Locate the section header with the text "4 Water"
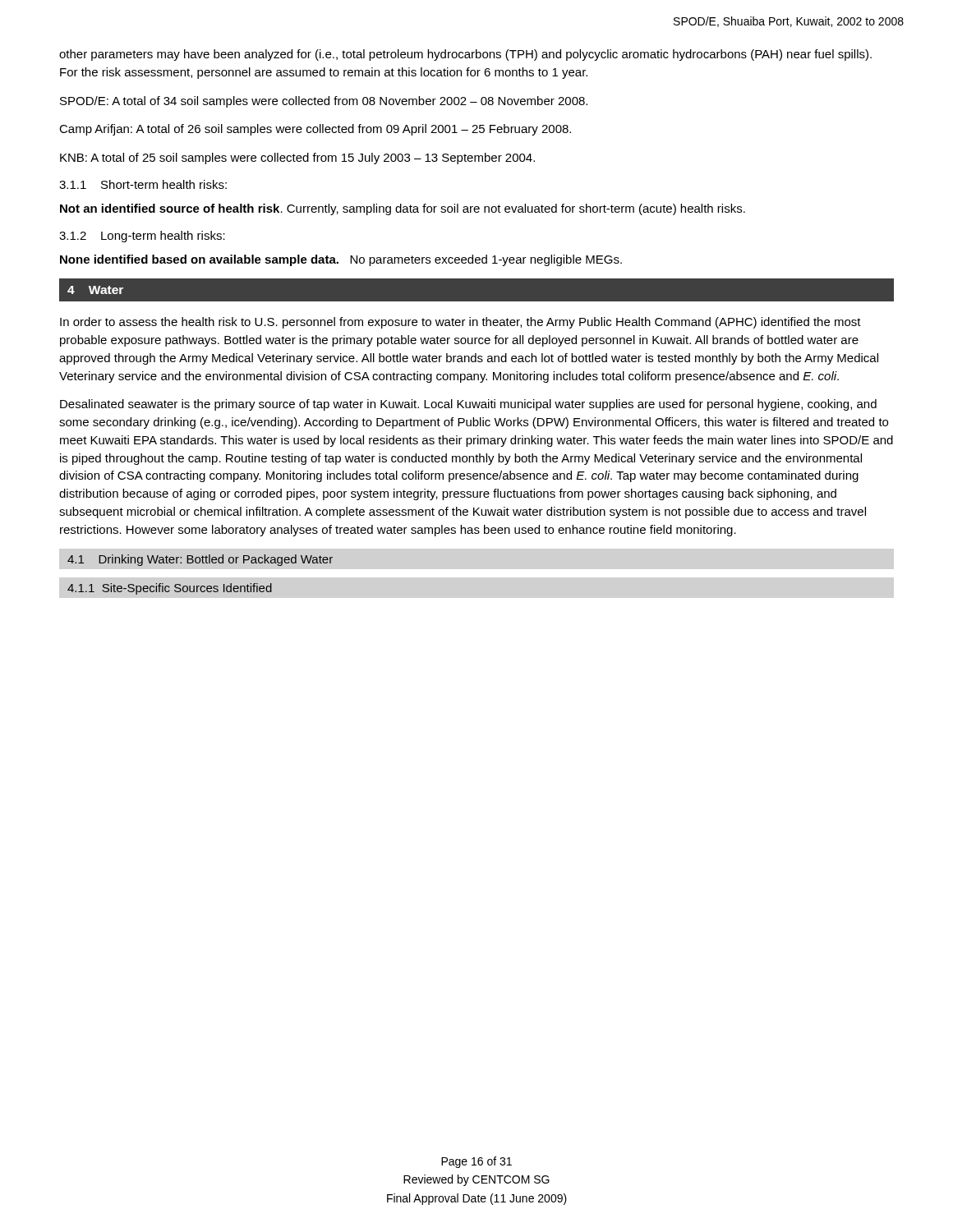 click(x=95, y=290)
